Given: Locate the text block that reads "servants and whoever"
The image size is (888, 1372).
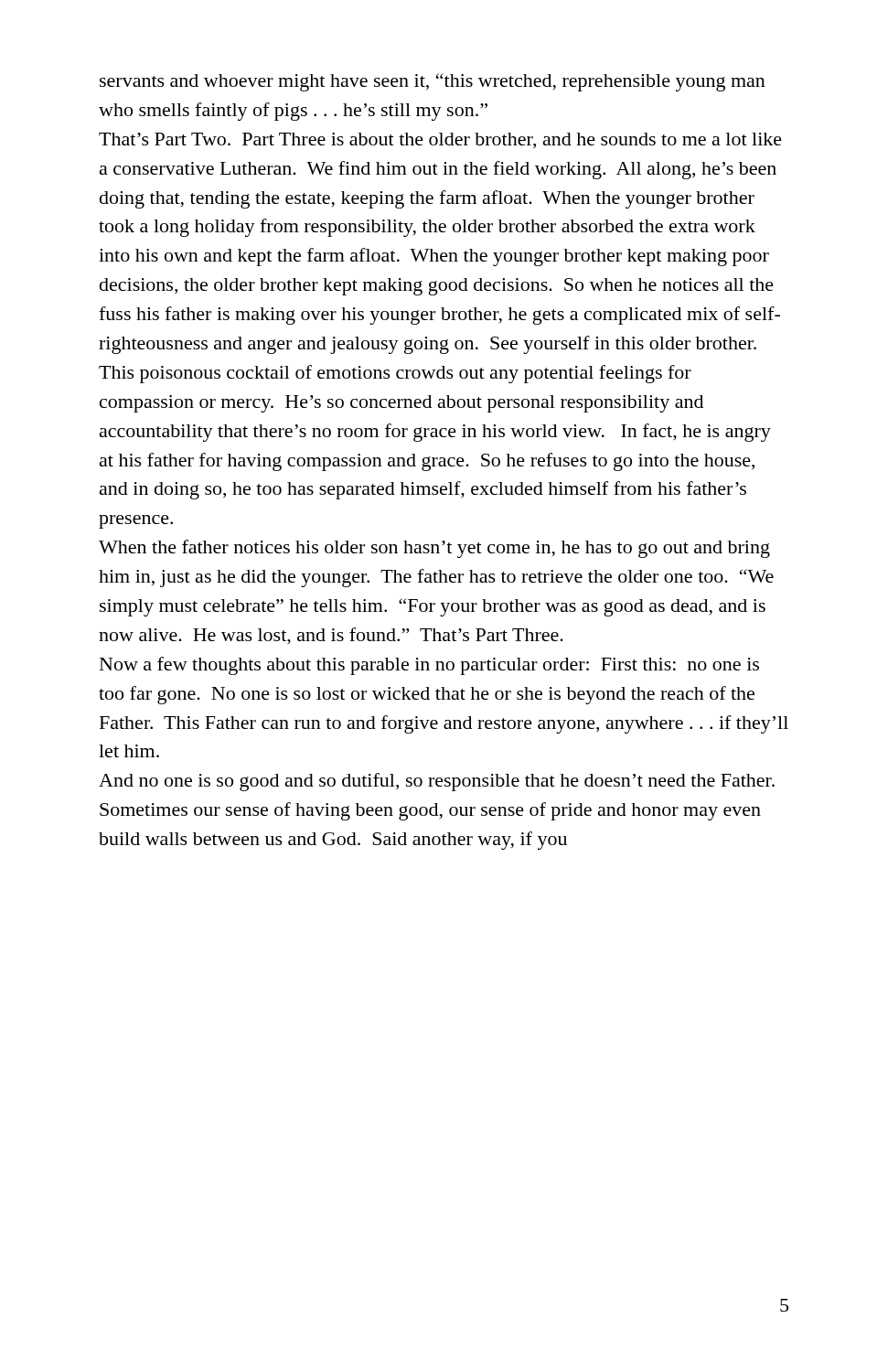Looking at the screenshot, I should (444, 460).
